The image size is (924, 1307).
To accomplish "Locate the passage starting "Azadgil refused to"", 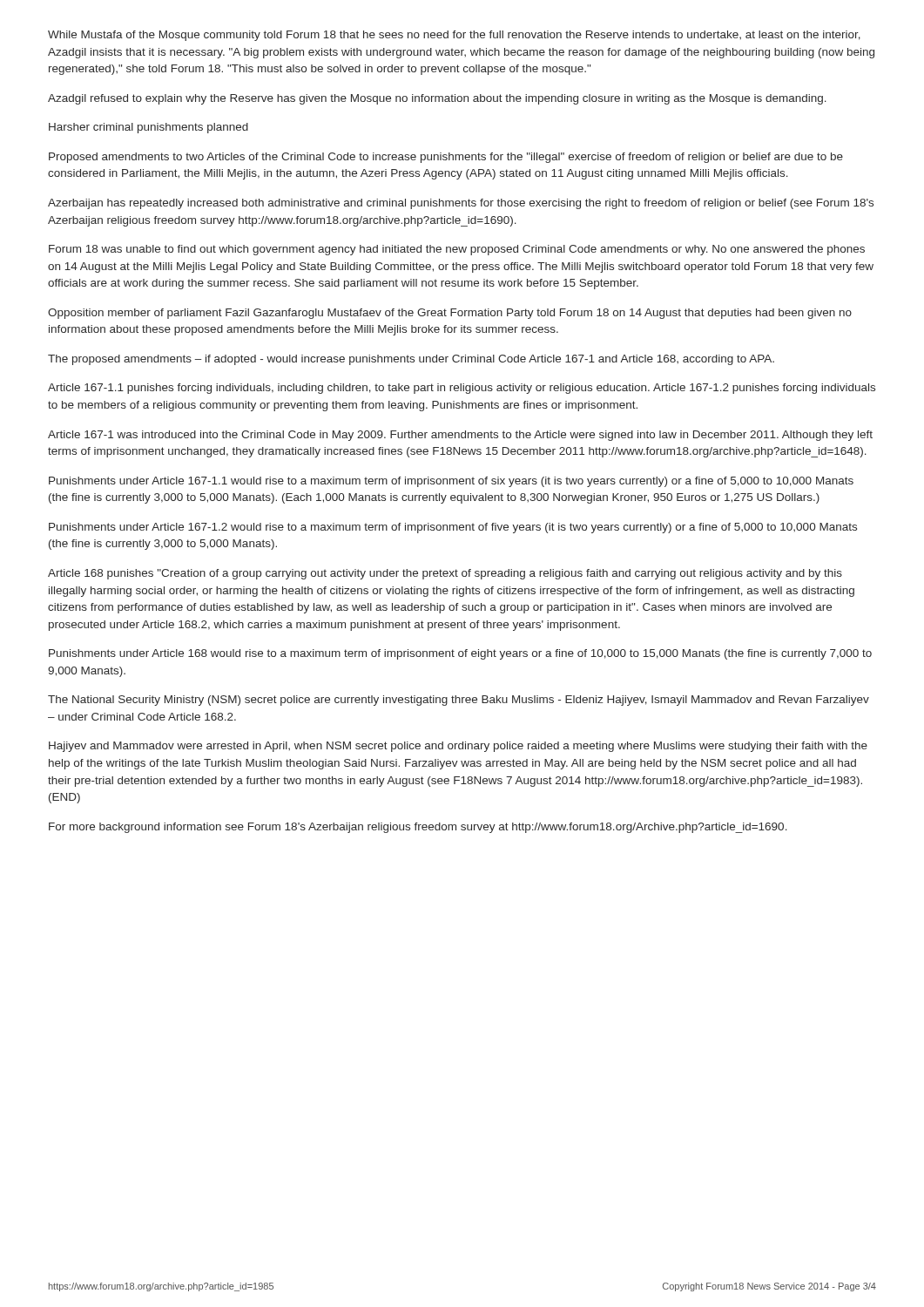I will (437, 98).
